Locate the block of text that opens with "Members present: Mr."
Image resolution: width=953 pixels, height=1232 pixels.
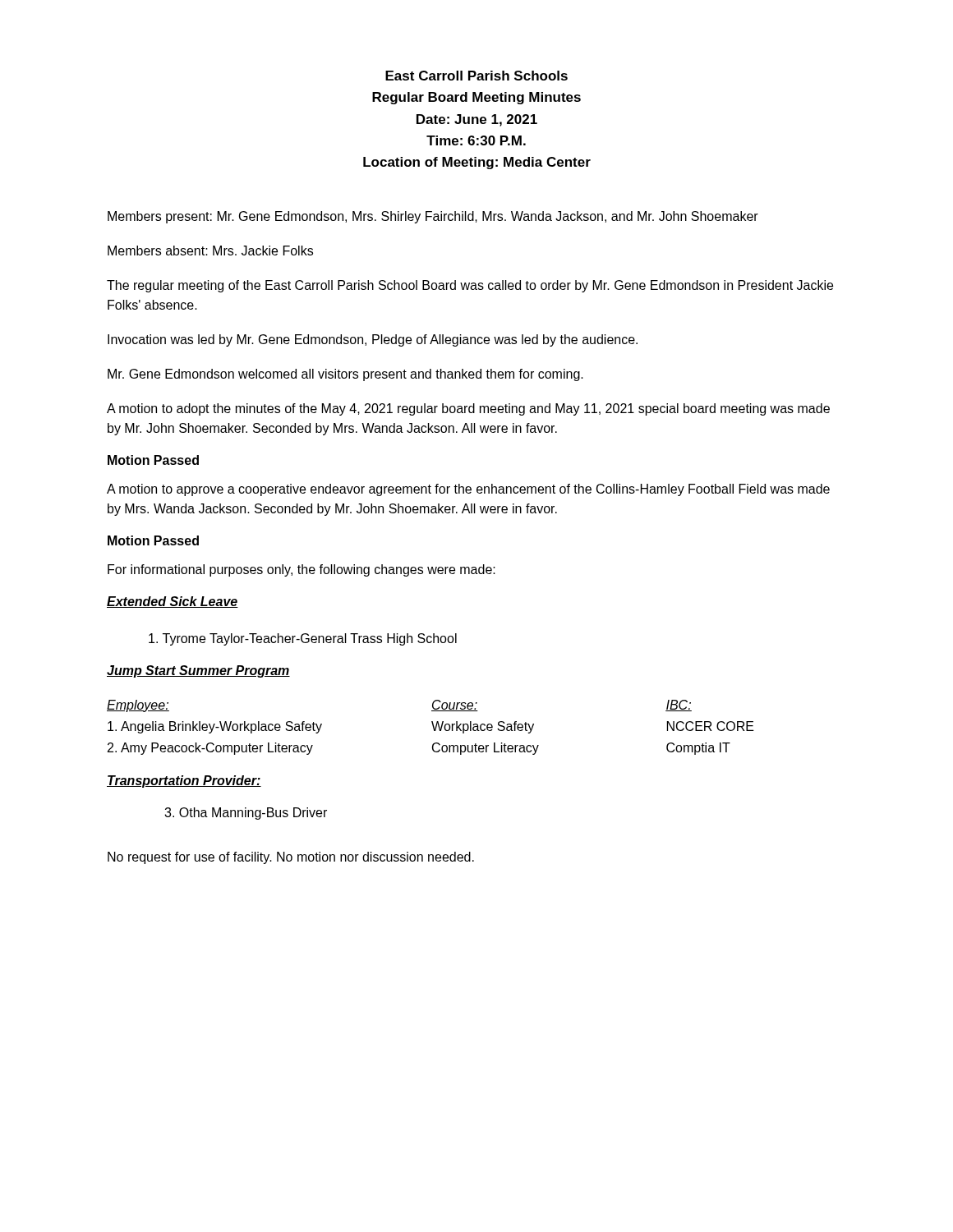[432, 216]
